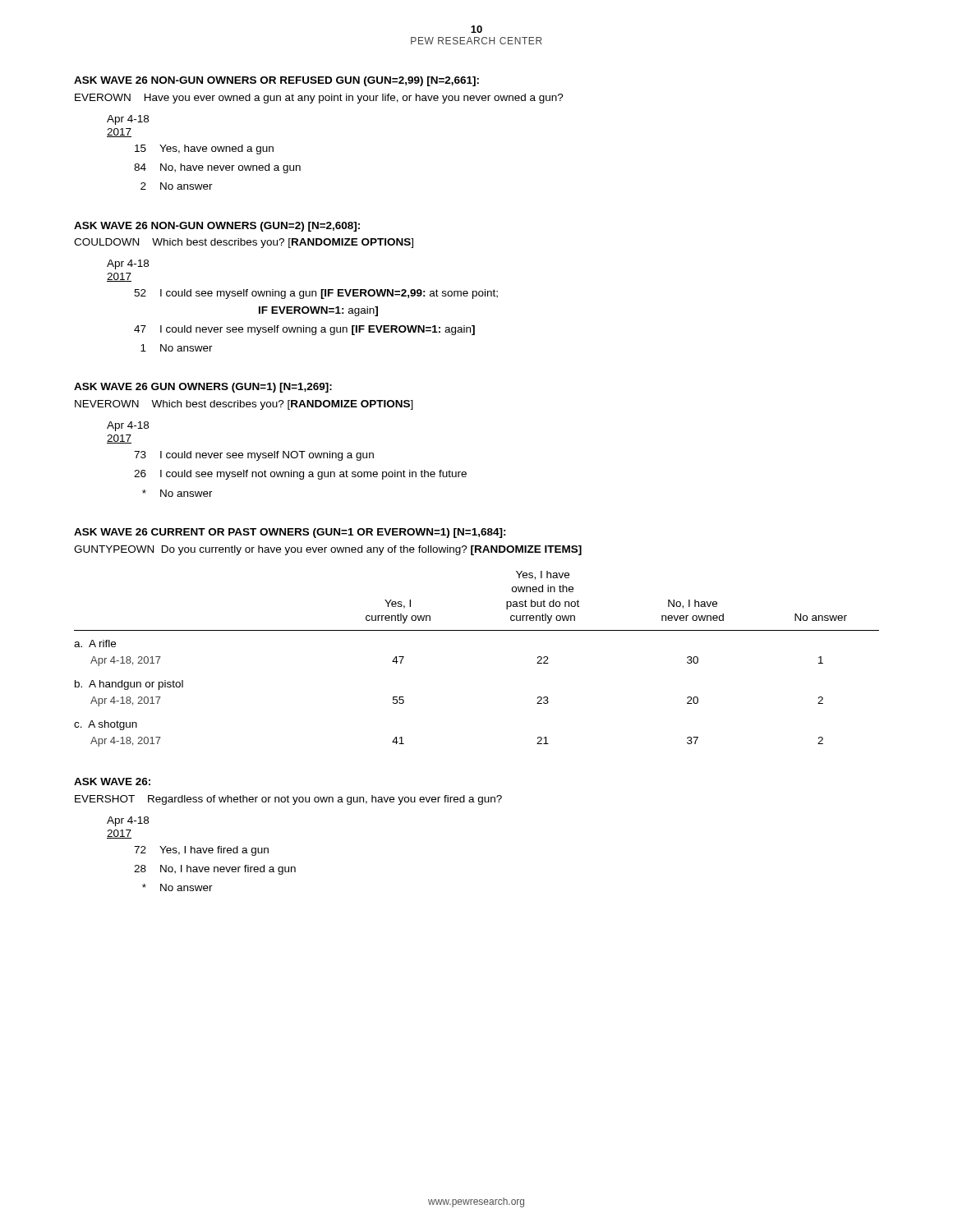Find the element starting "Apr 4-18 2017 52 I could"

493,307
